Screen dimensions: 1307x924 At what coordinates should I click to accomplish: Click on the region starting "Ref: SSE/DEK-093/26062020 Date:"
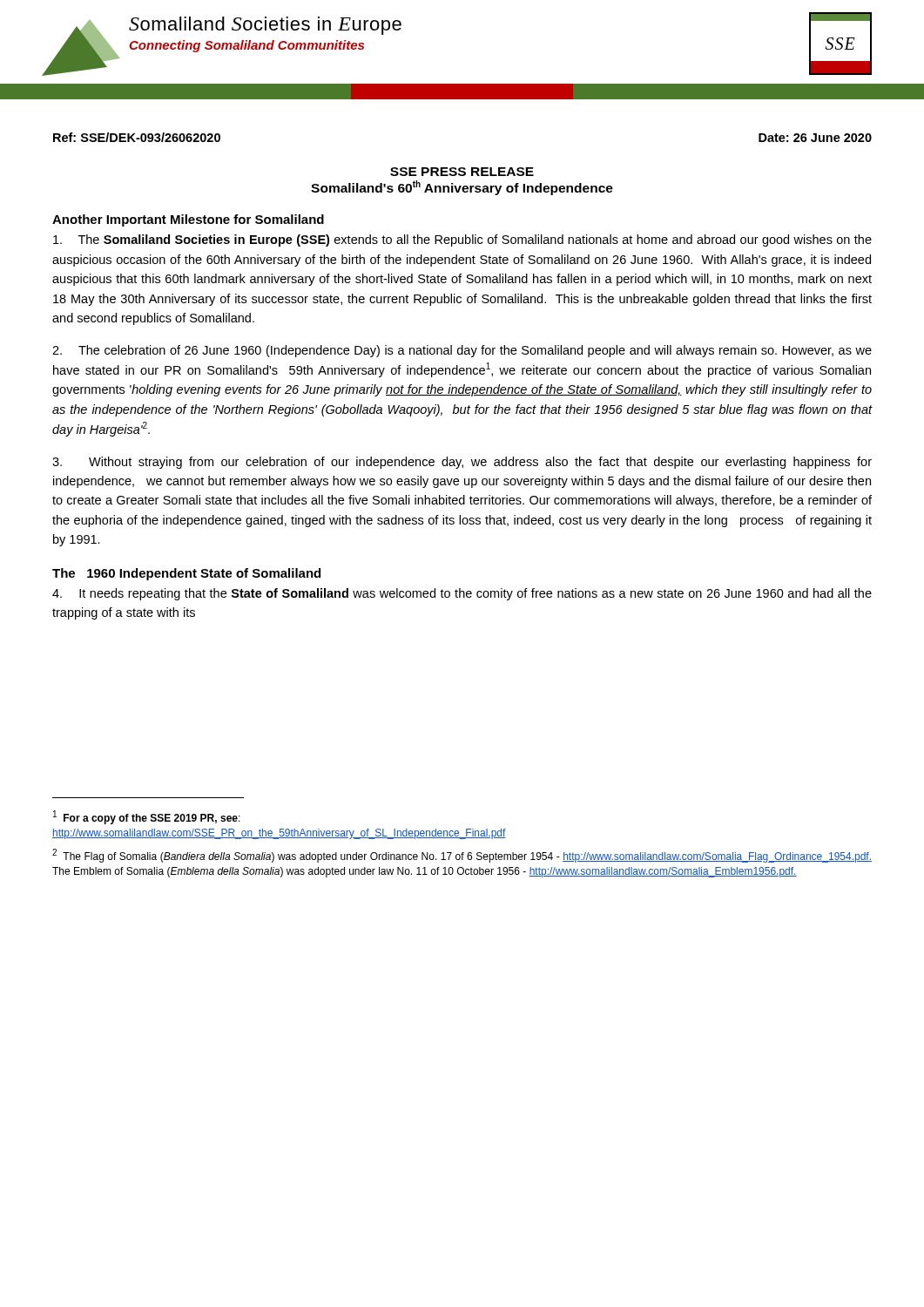pyautogui.click(x=122, y=137)
